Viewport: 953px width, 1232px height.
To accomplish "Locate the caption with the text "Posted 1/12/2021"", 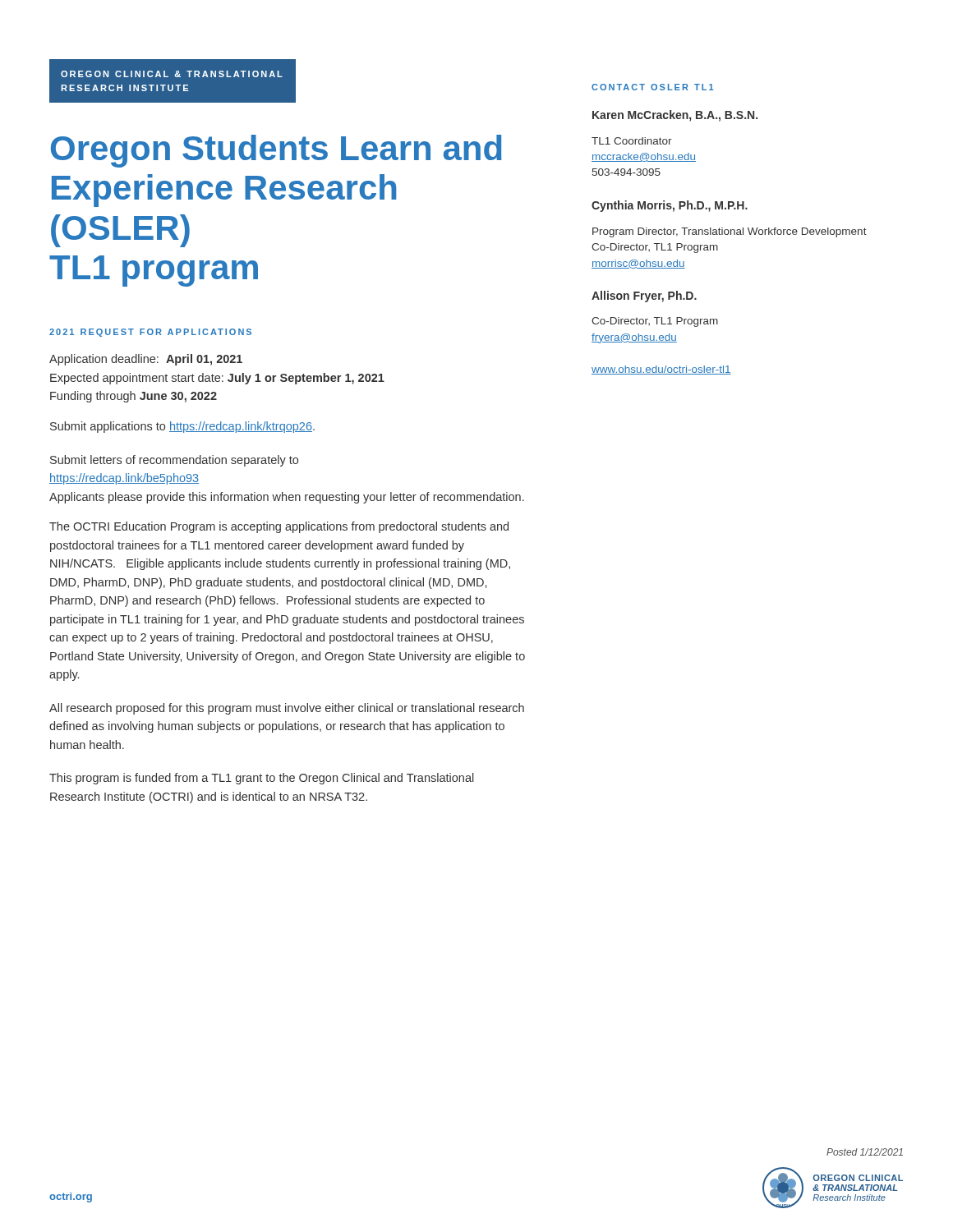I will click(x=865, y=1152).
